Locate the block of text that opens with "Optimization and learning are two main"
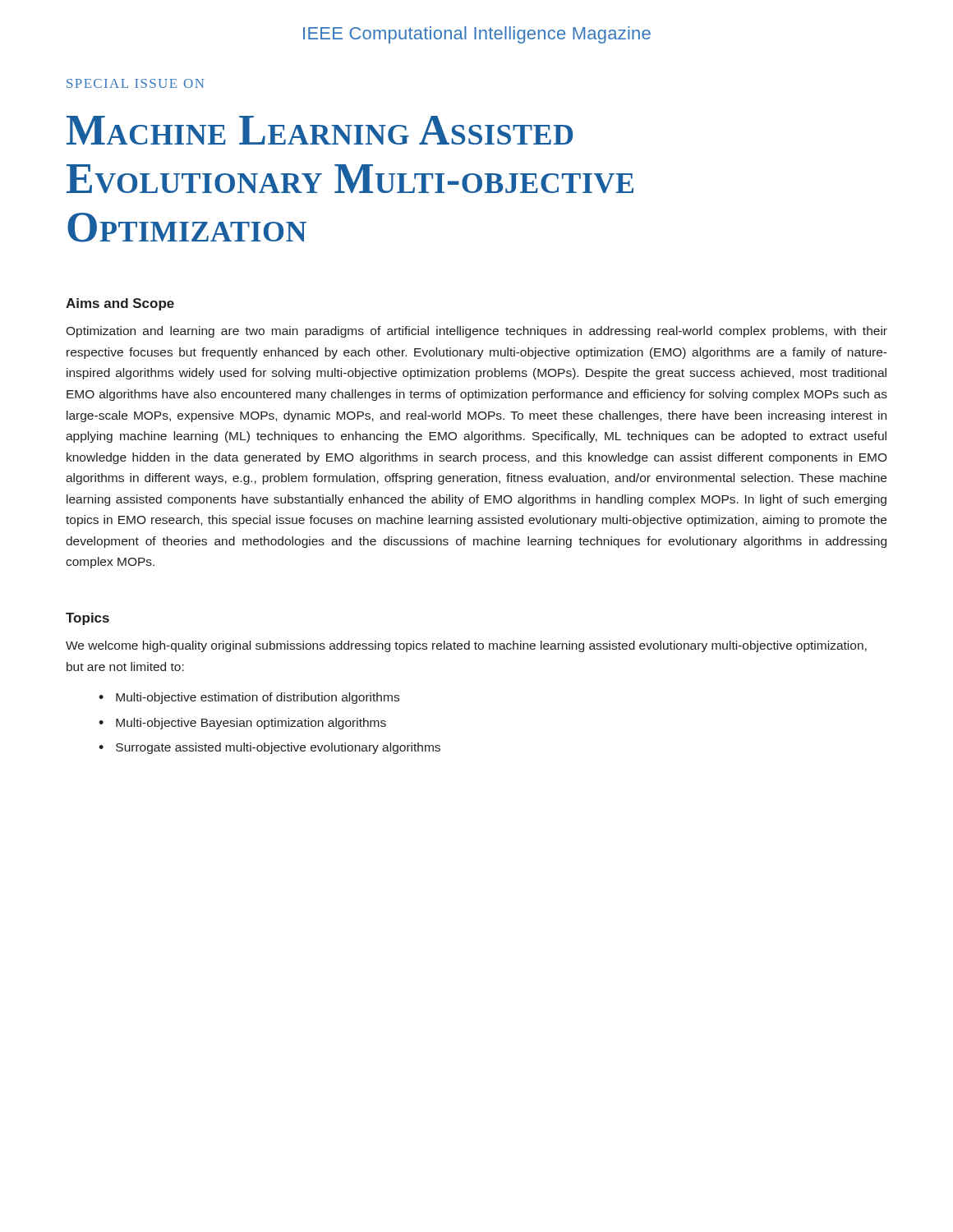The height and width of the screenshot is (1232, 953). tap(476, 446)
